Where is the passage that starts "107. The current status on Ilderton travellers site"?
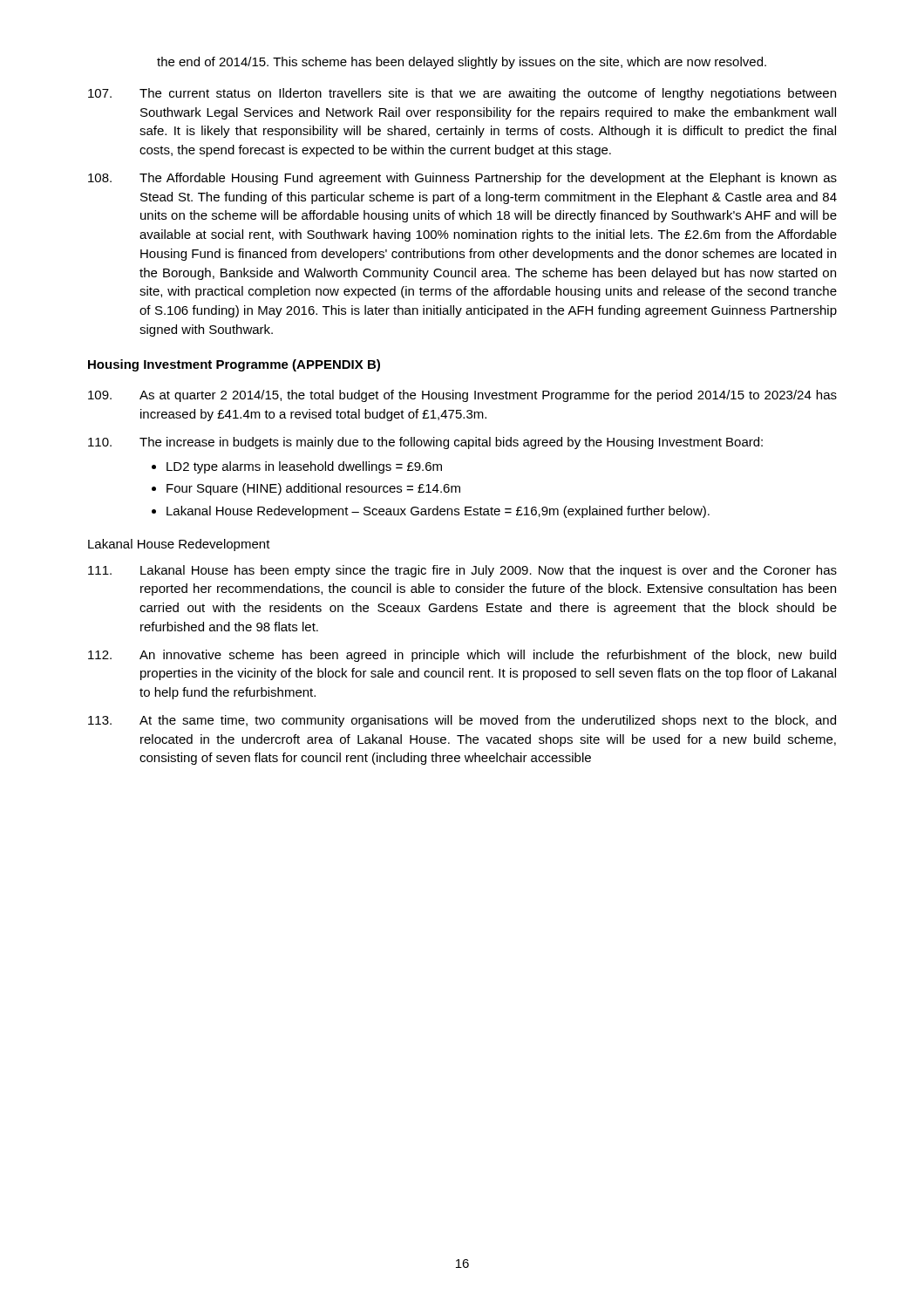Screen dimensions: 1308x924 coord(462,121)
